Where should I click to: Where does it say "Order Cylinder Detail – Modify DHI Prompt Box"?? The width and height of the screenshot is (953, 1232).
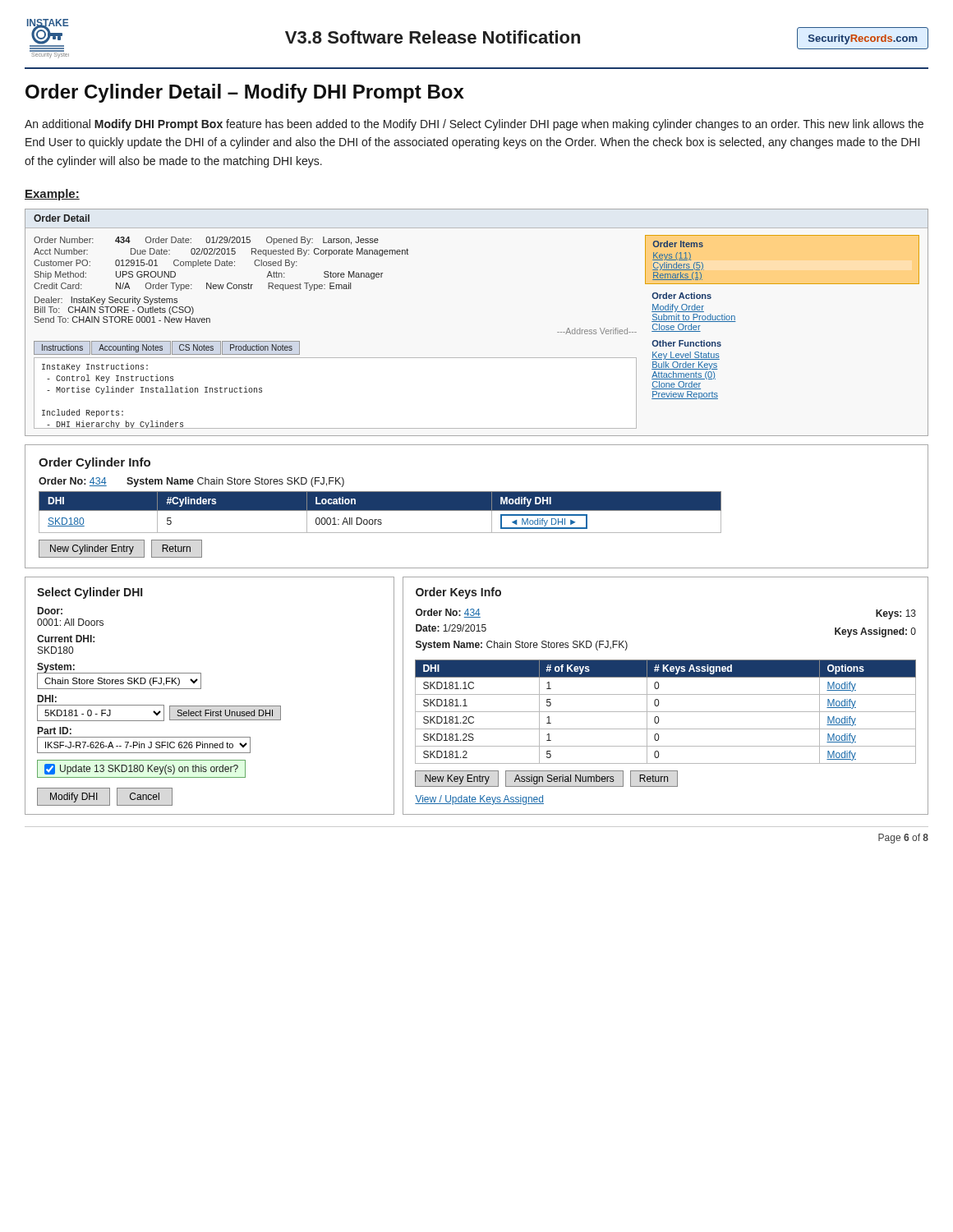coord(244,92)
